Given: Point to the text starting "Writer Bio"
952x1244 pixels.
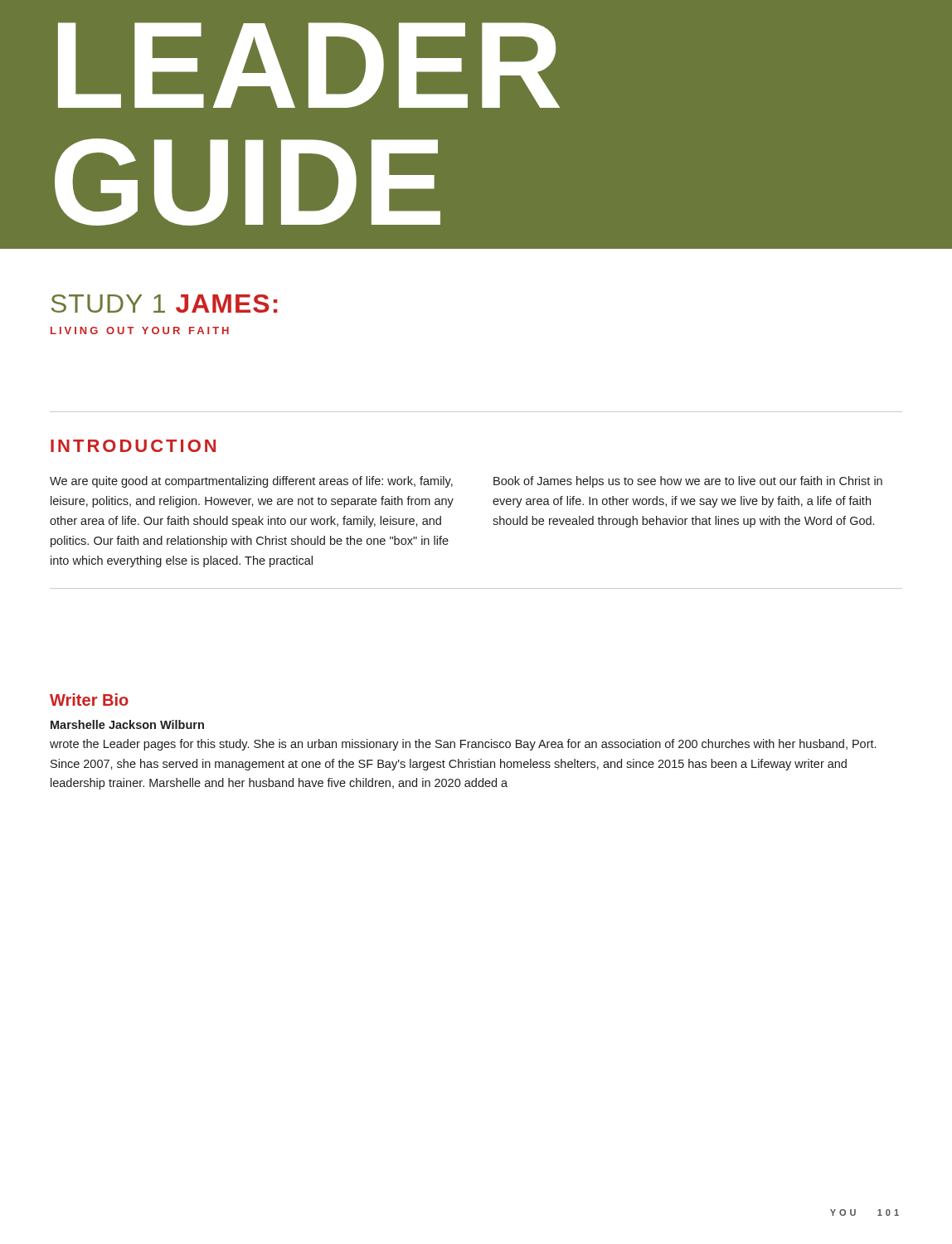Looking at the screenshot, I should [89, 700].
